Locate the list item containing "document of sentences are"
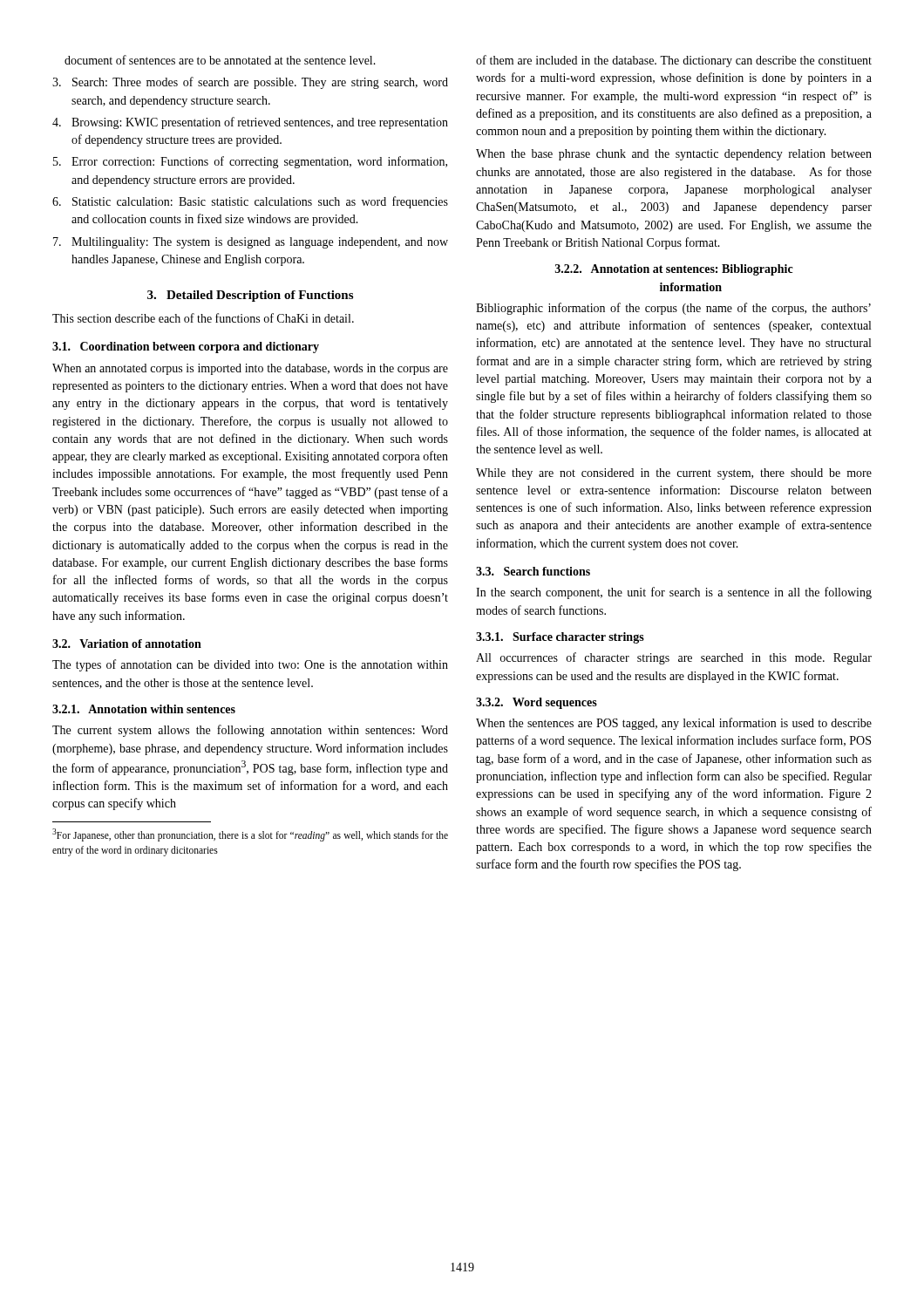Image resolution: width=924 pixels, height=1308 pixels. (x=256, y=61)
